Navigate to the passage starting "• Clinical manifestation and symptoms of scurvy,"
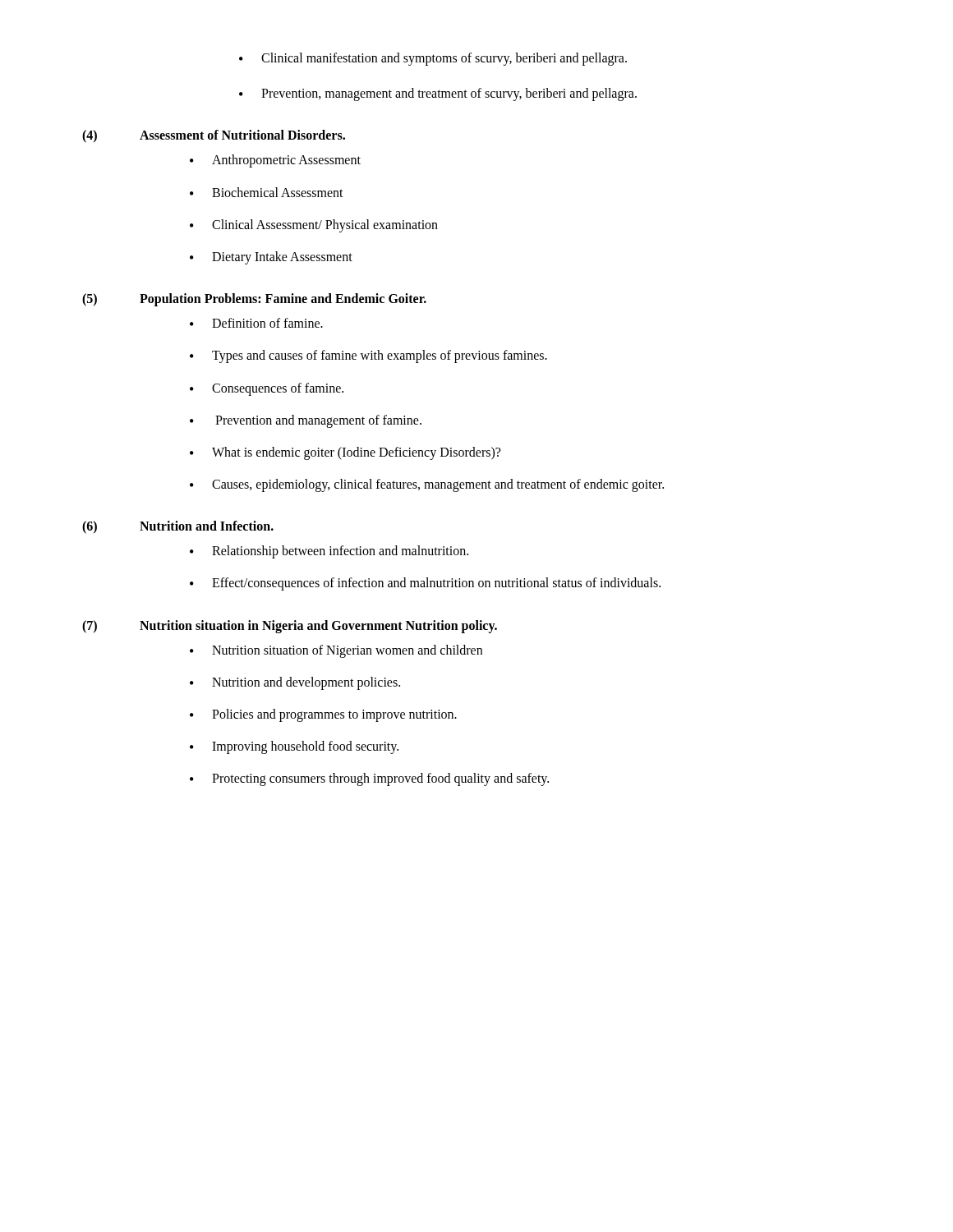The height and width of the screenshot is (1232, 953). click(x=433, y=60)
